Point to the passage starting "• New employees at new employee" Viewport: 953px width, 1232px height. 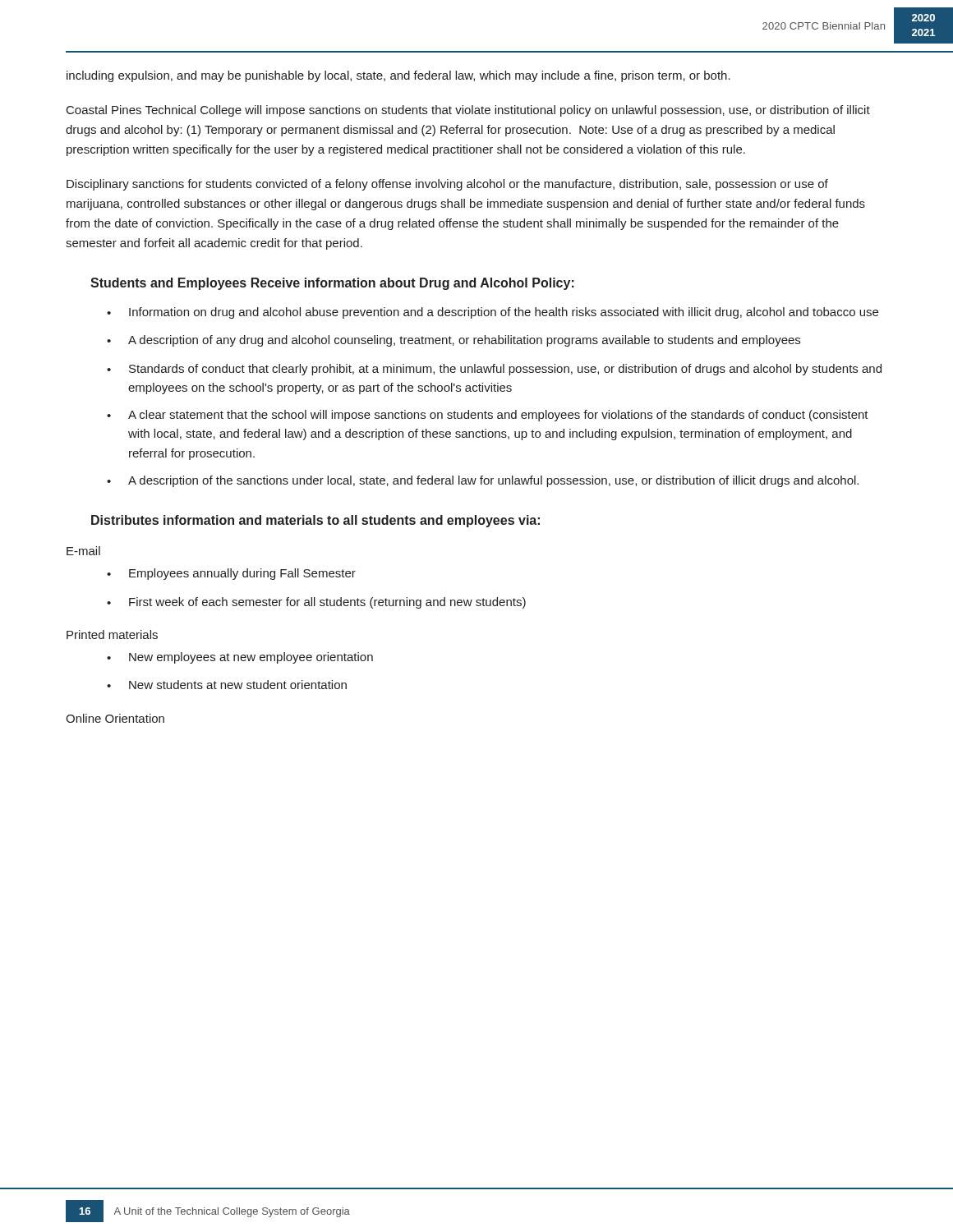240,658
